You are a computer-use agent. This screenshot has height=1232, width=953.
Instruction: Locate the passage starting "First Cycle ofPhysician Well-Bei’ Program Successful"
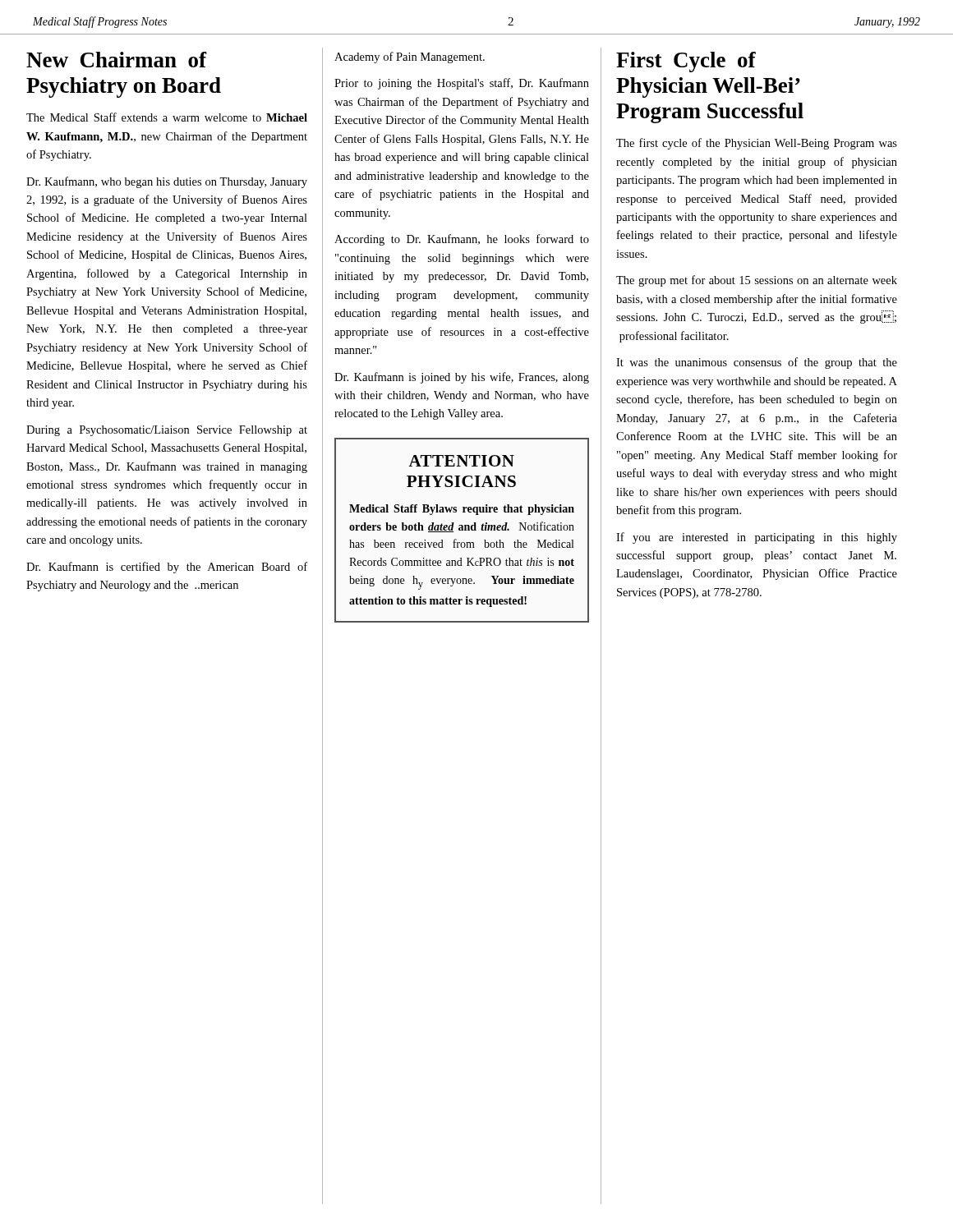point(711,86)
